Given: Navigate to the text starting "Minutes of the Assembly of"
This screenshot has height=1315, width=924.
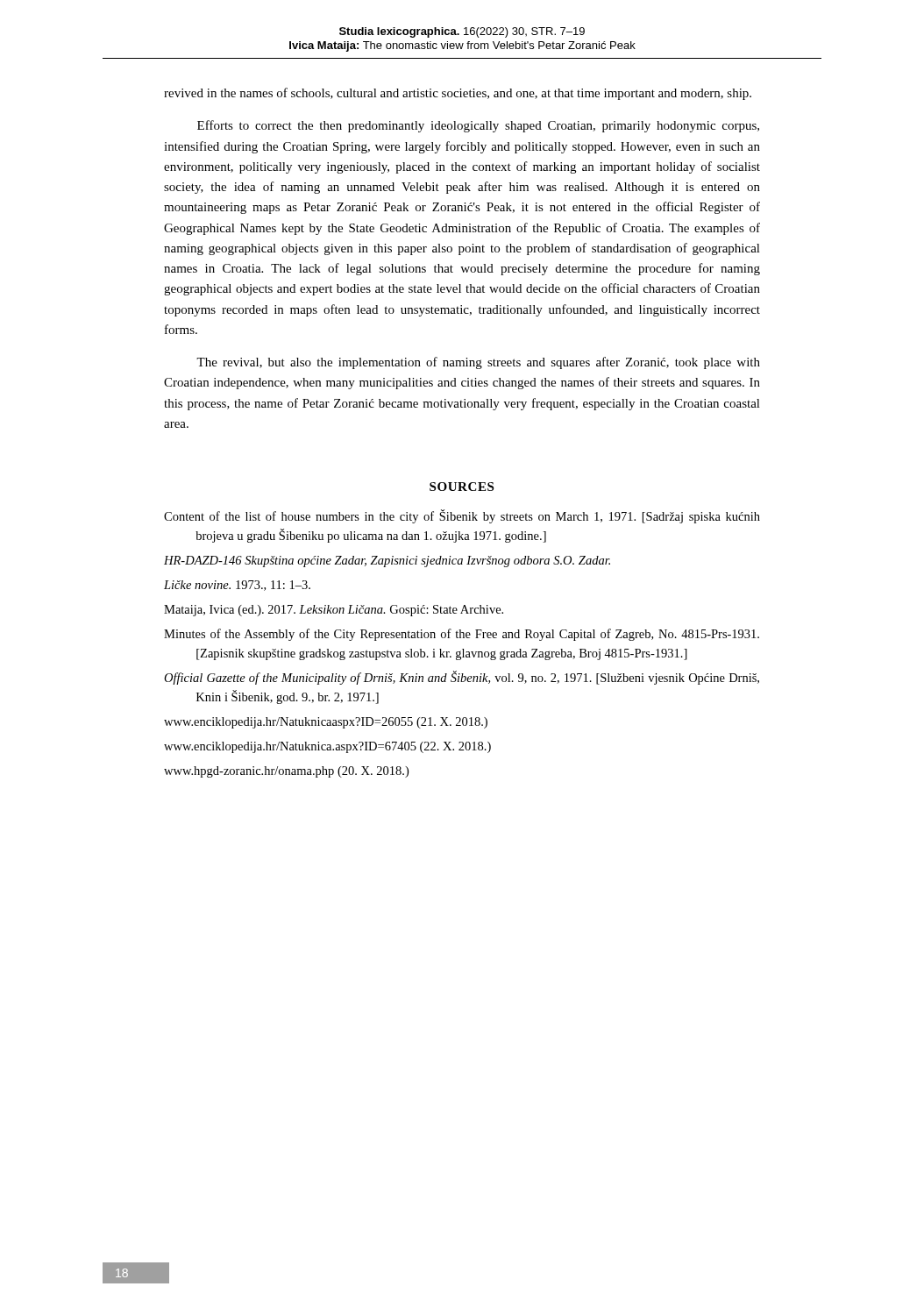Looking at the screenshot, I should 462,644.
